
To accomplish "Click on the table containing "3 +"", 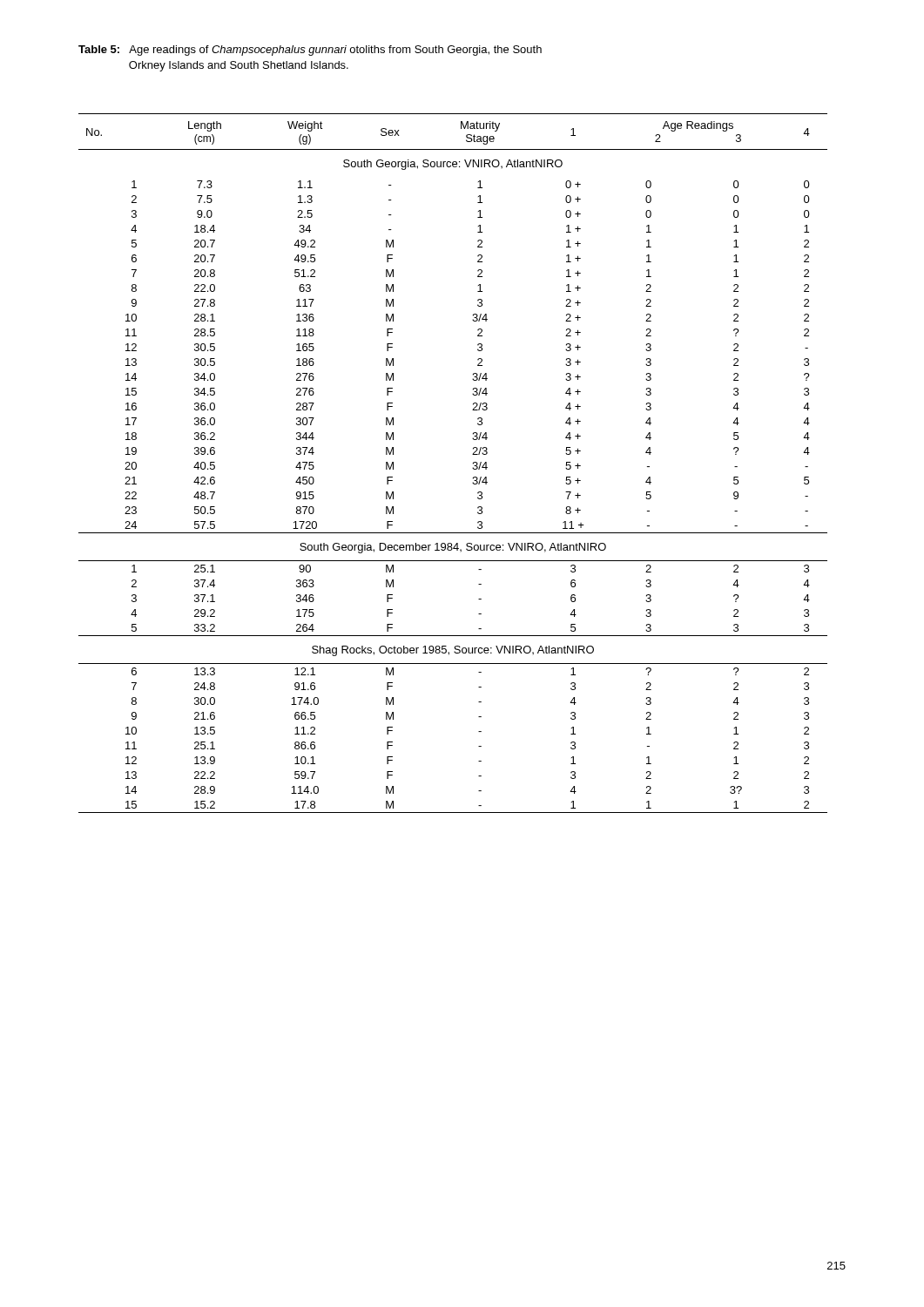I will (x=453, y=463).
